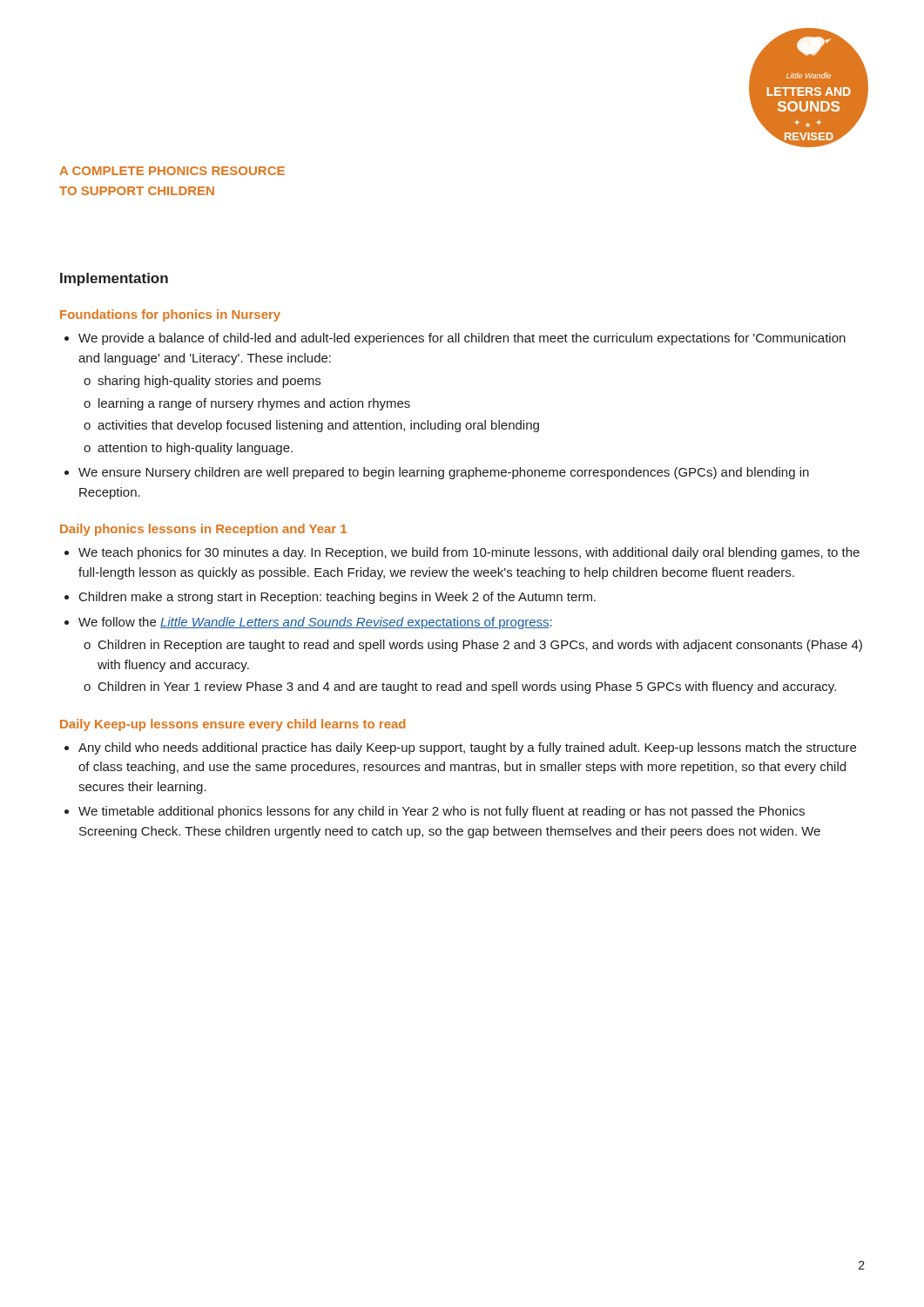Click the title

click(172, 180)
